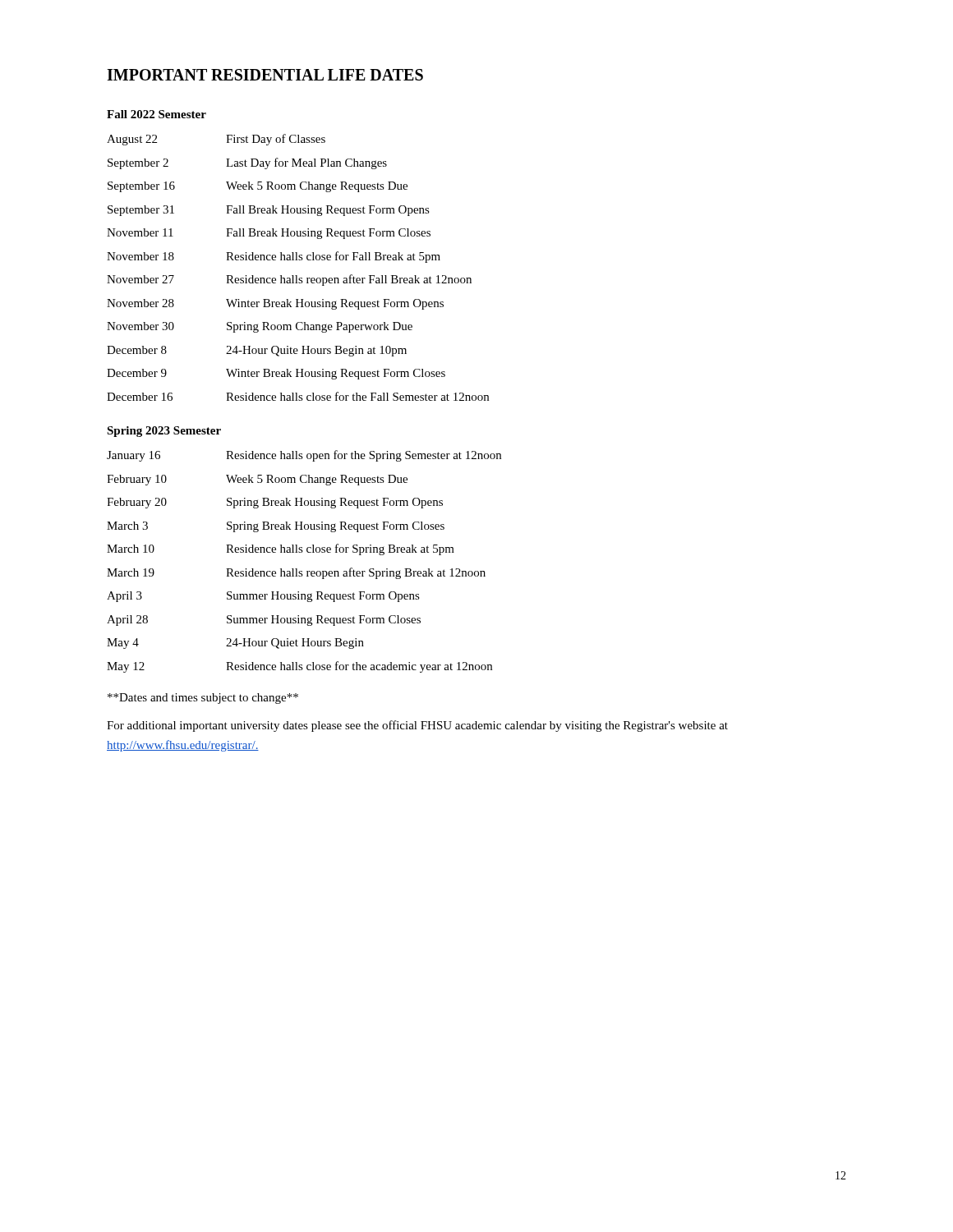
Task: Find the block on this page that starts "November 30 Spring"
Action: (260, 327)
